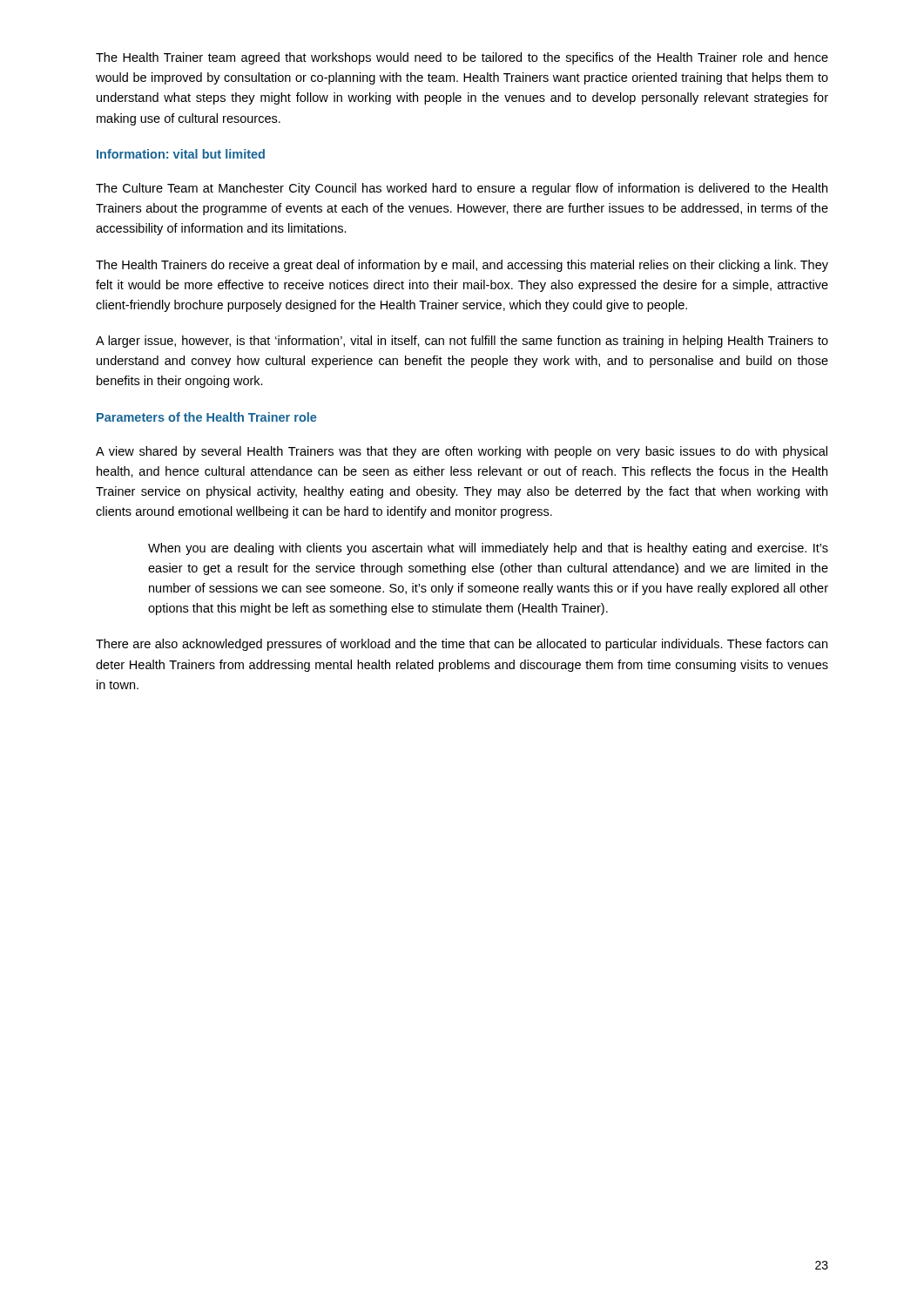Where does it say "Information: vital but limited"?
Screen dimensions: 1307x924
pyautogui.click(x=181, y=154)
